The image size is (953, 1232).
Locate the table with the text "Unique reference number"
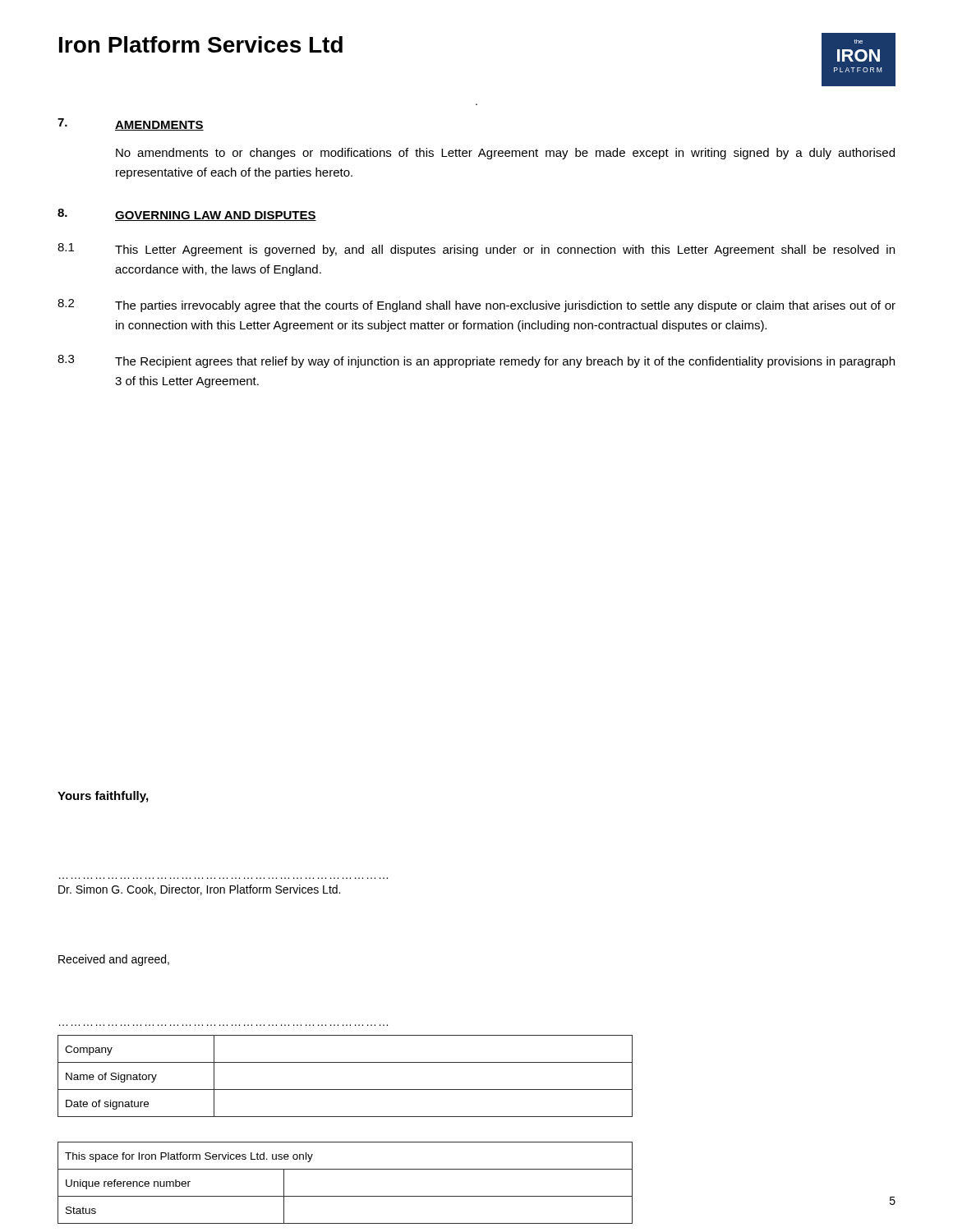[x=476, y=1183]
